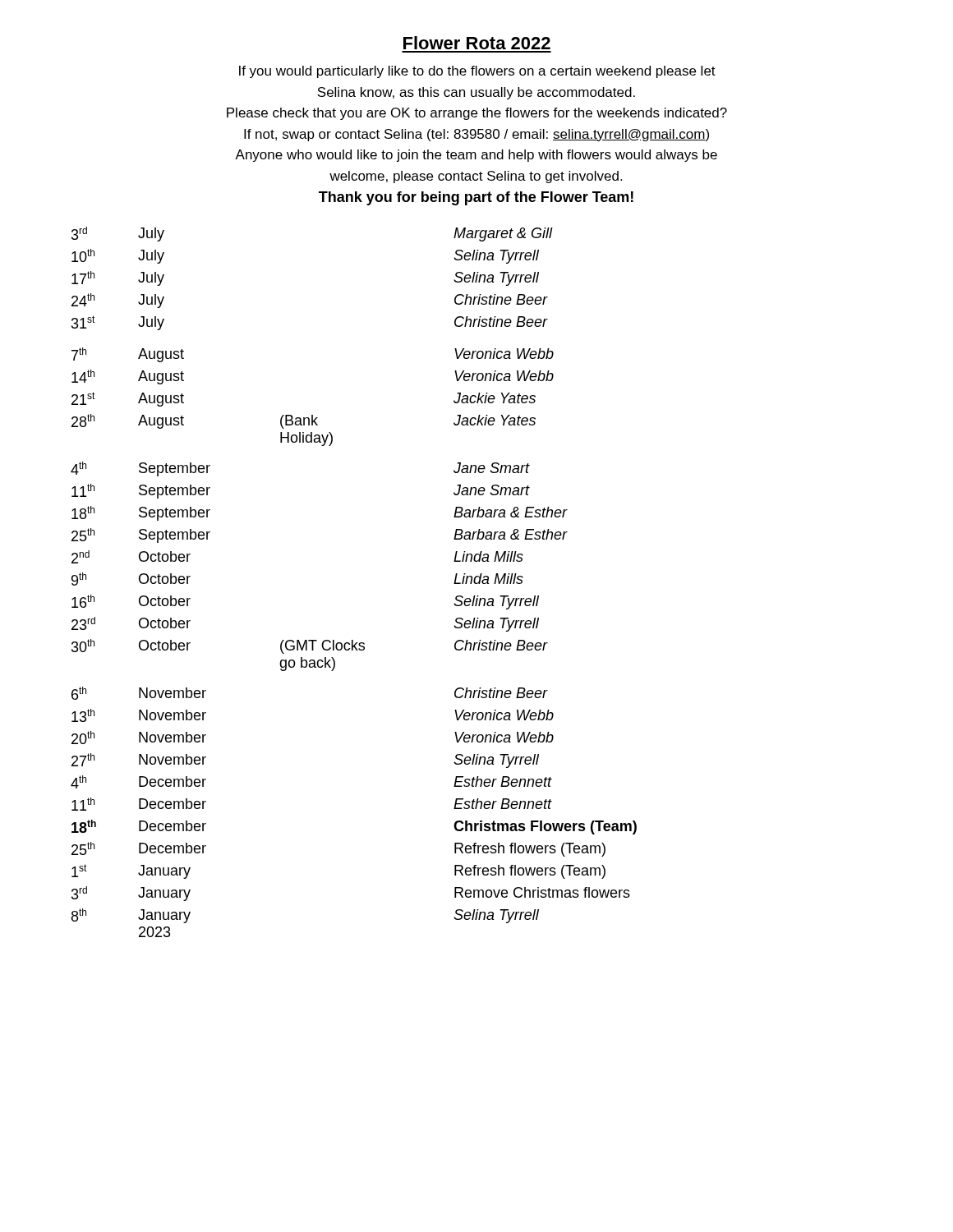
Task: Select the table that reads "Barbara & Esther"
Action: tap(476, 583)
